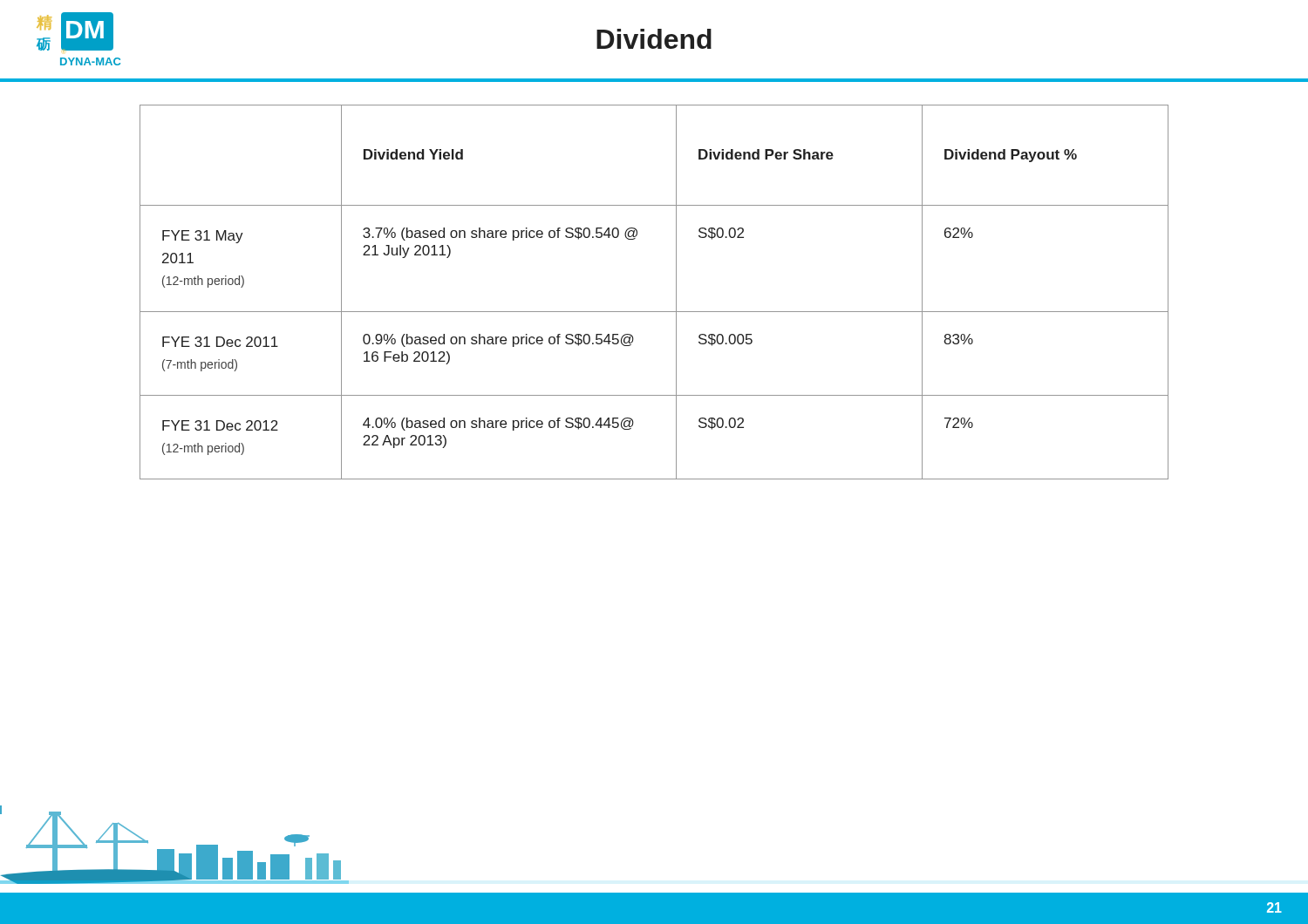The image size is (1308, 924).
Task: Find the illustration
Action: point(654,849)
